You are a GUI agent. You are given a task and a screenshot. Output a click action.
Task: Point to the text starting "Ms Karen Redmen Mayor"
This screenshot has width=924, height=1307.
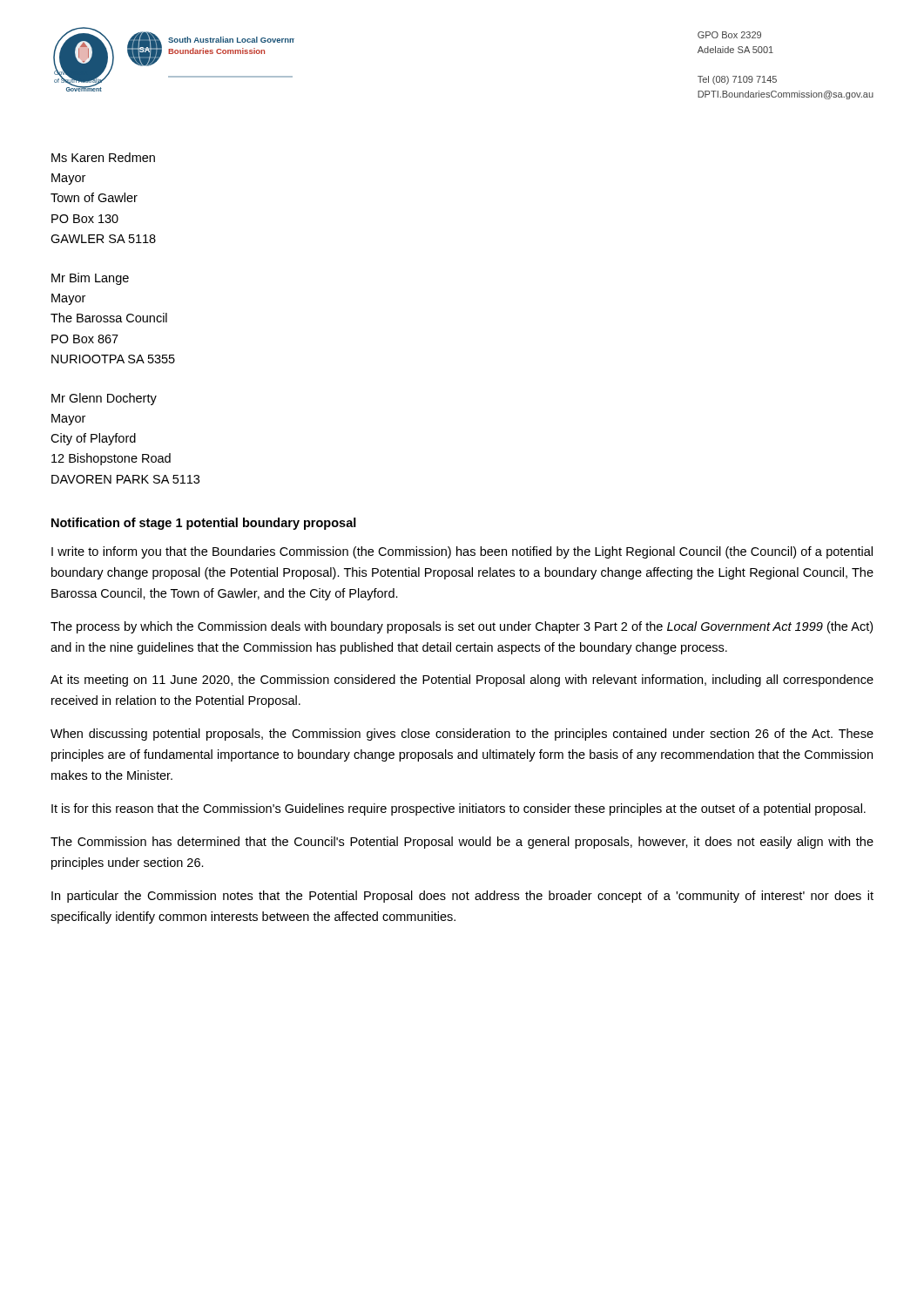click(x=103, y=198)
